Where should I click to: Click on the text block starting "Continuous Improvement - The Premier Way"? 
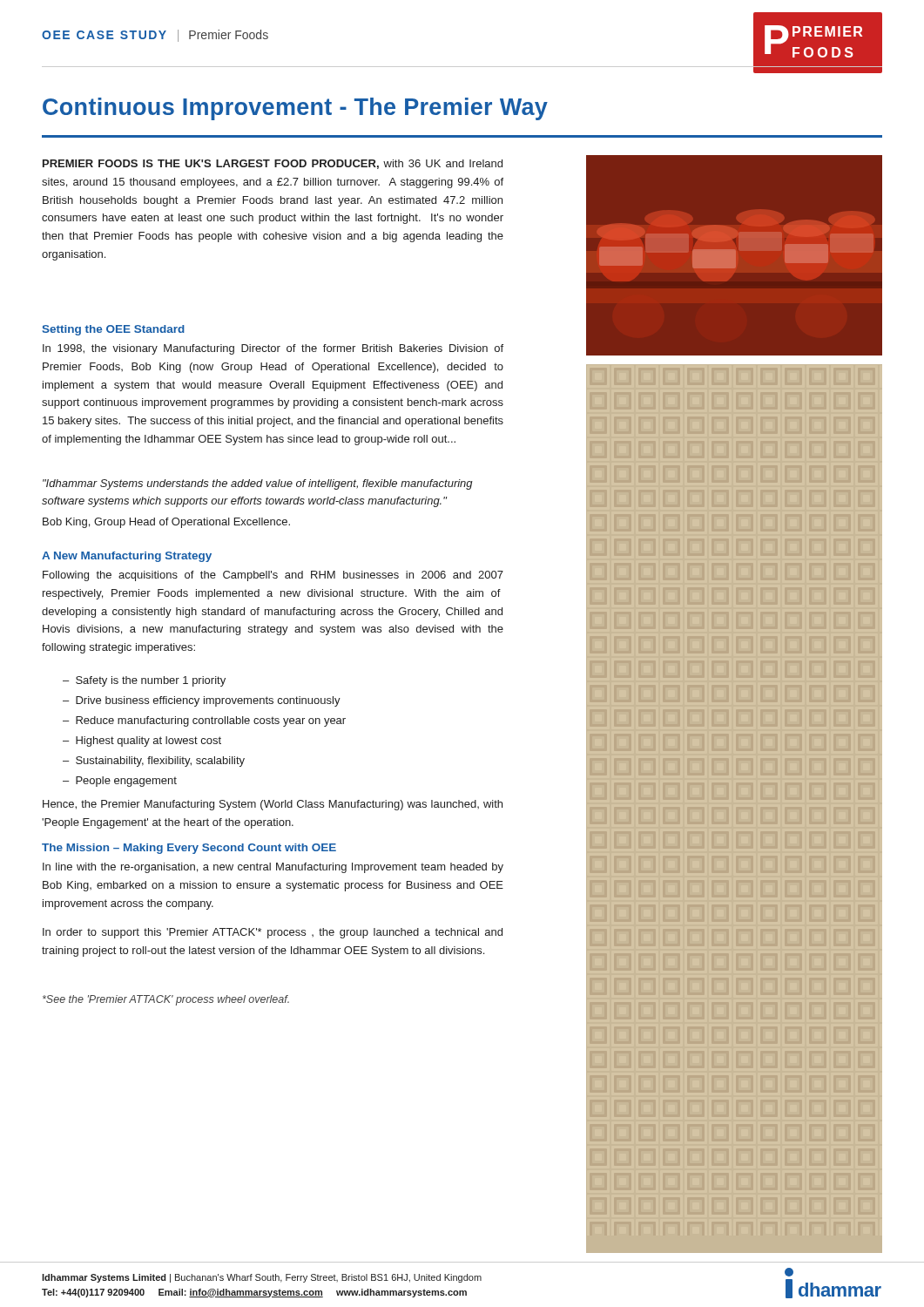(x=458, y=108)
